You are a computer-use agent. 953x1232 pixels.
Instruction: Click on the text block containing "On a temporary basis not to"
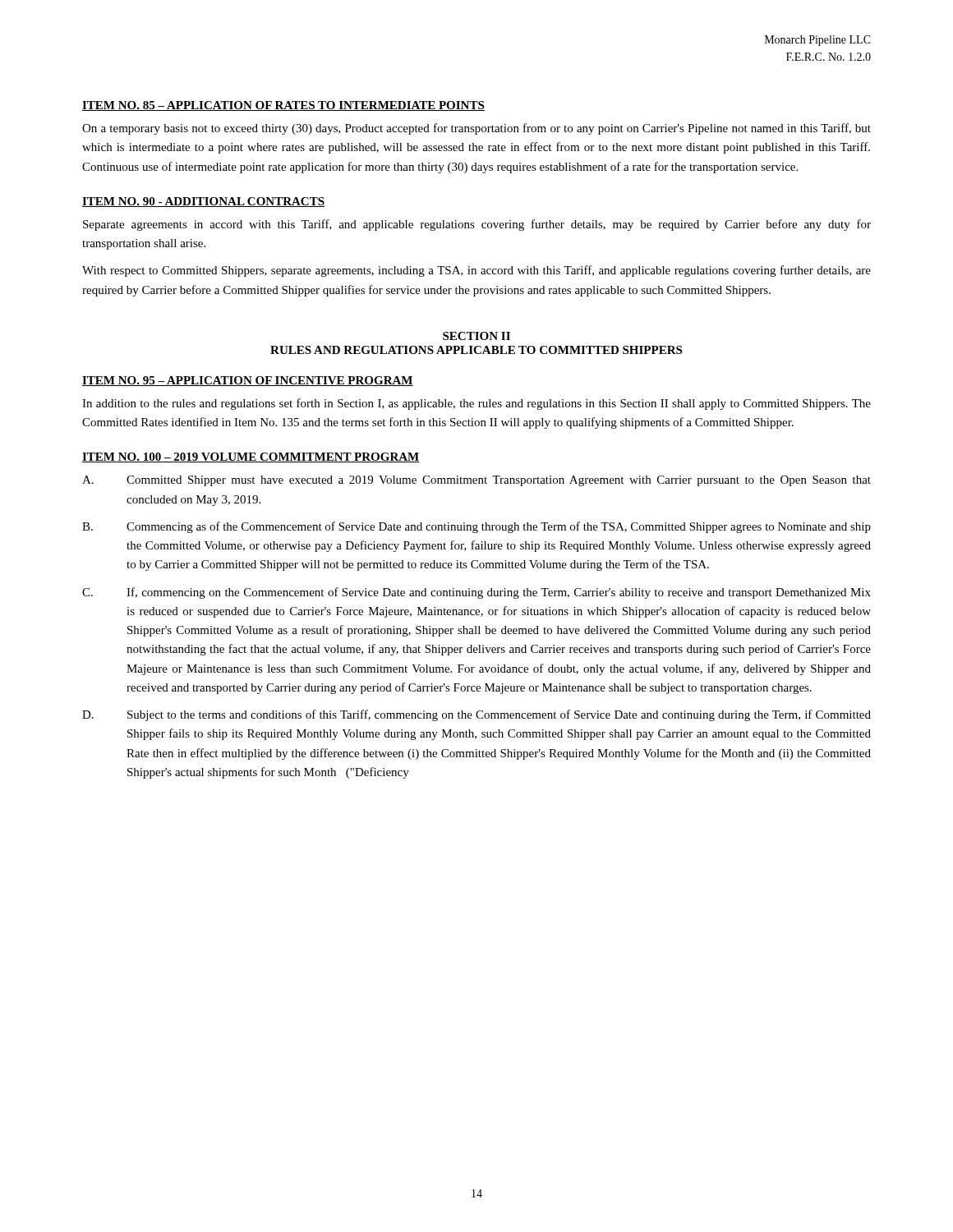click(x=476, y=147)
